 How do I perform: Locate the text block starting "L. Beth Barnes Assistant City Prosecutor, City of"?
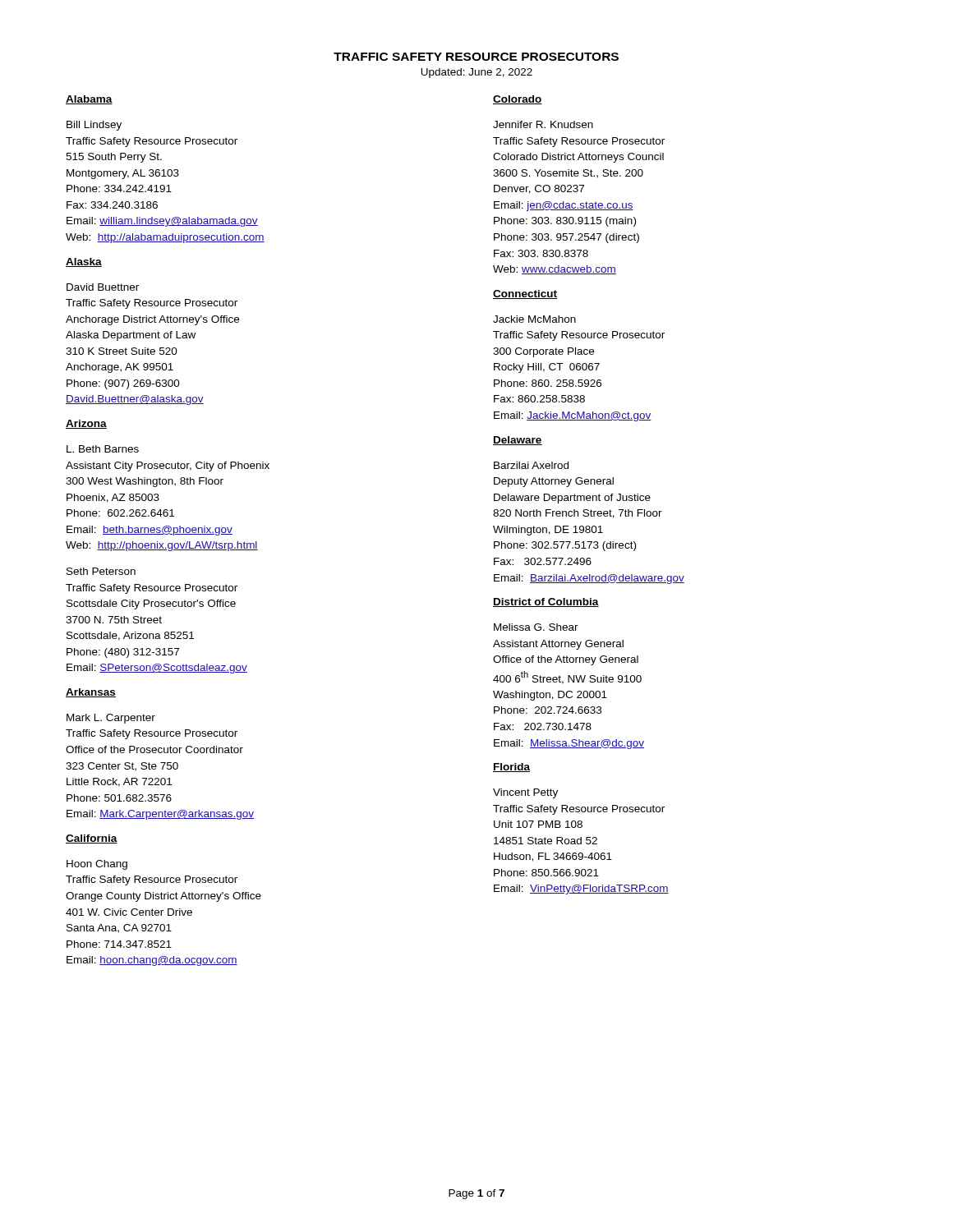[x=103, y=449]
